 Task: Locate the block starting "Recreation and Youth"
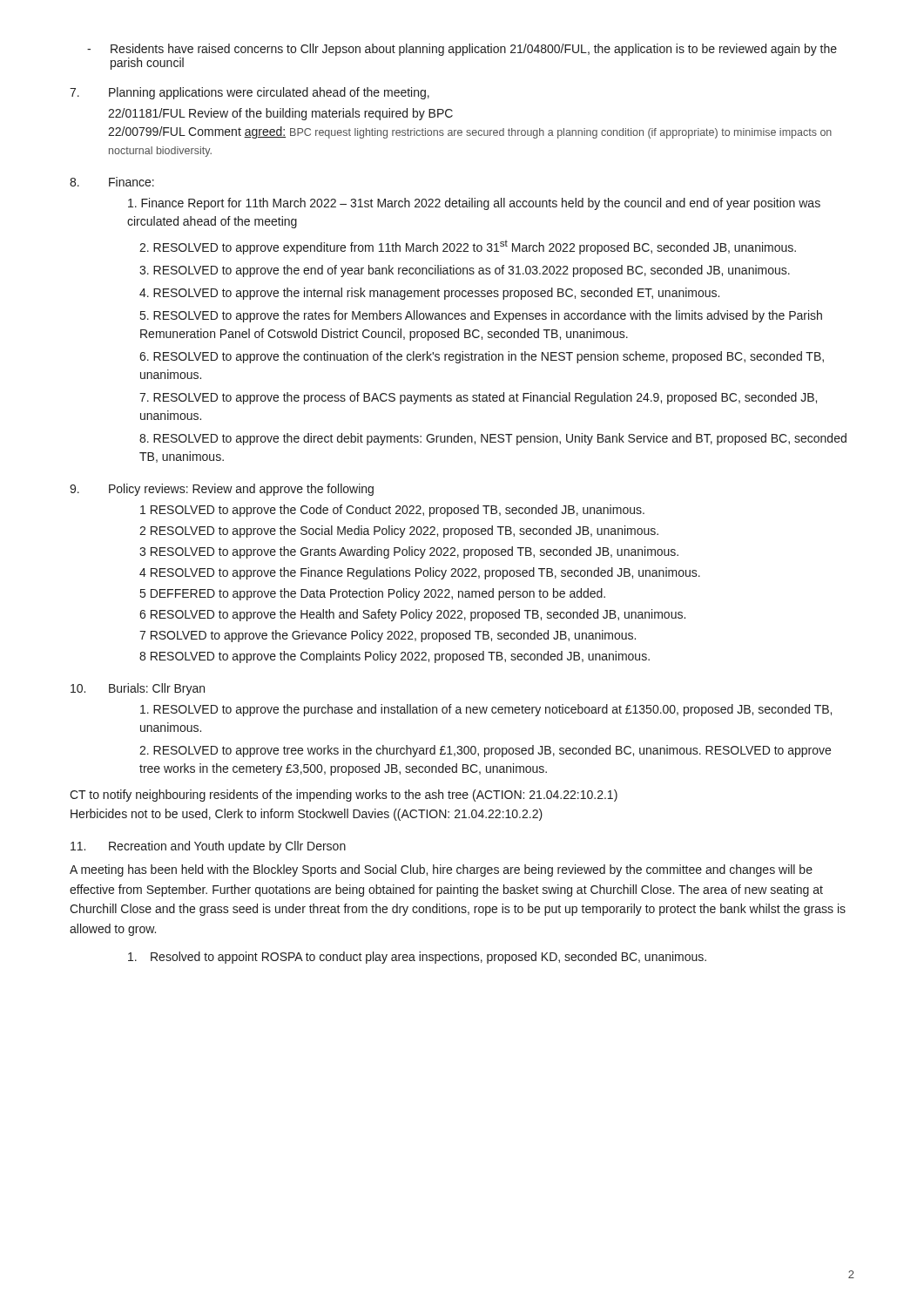pos(208,847)
